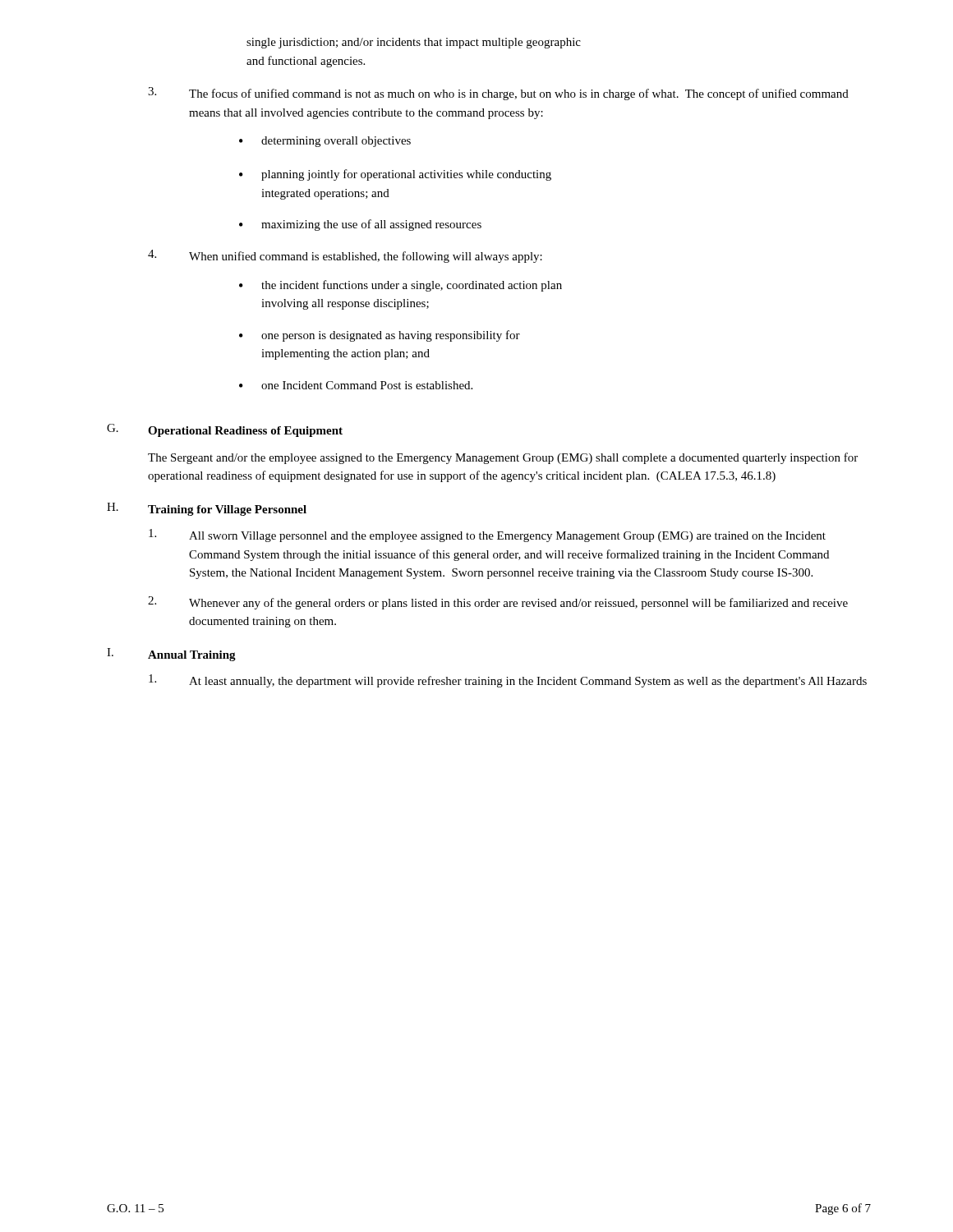Image resolution: width=953 pixels, height=1232 pixels.
Task: Click on the text block containing "The Sergeant and/or the employee"
Action: coord(503,466)
